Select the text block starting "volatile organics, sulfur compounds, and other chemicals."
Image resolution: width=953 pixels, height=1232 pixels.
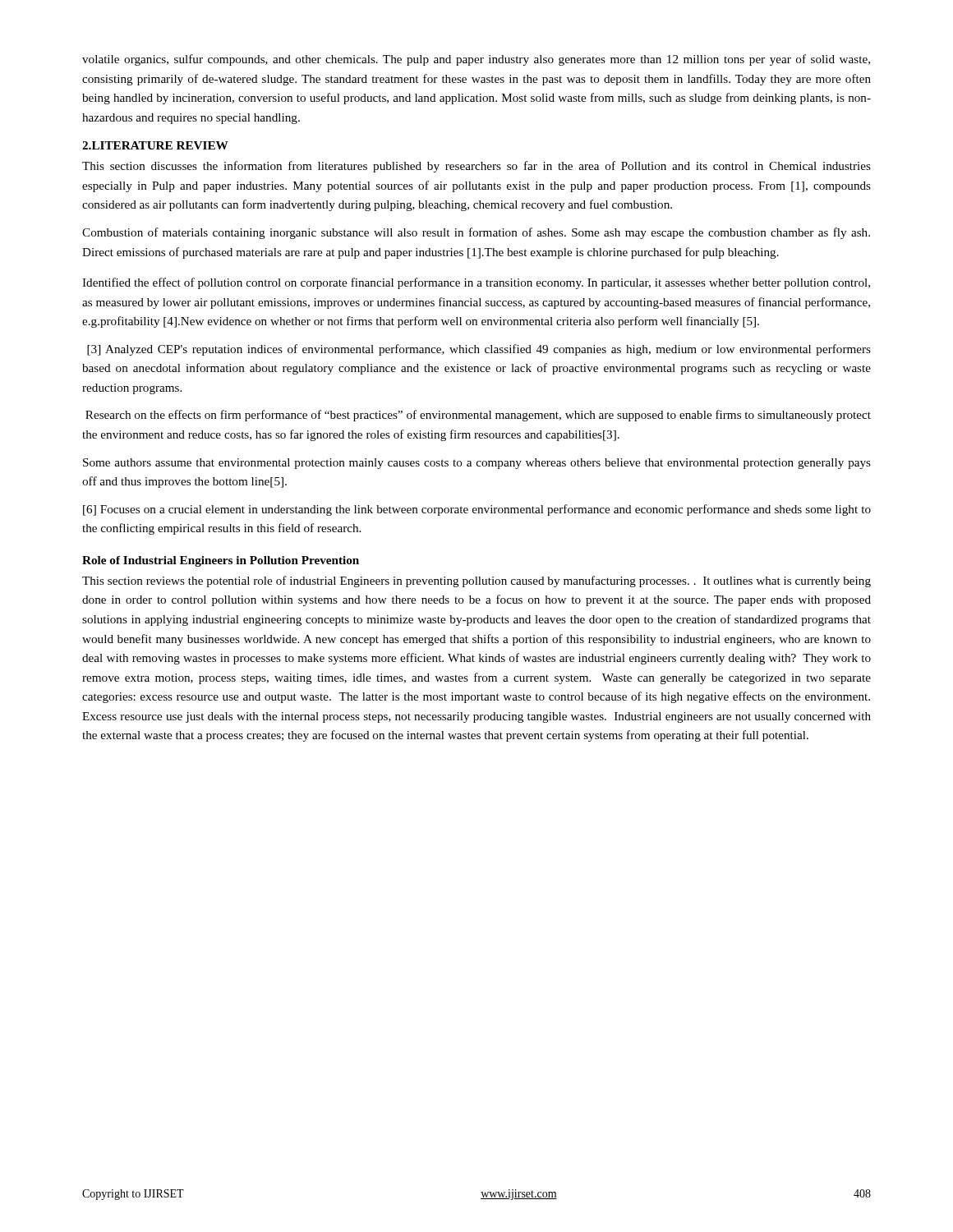click(476, 88)
